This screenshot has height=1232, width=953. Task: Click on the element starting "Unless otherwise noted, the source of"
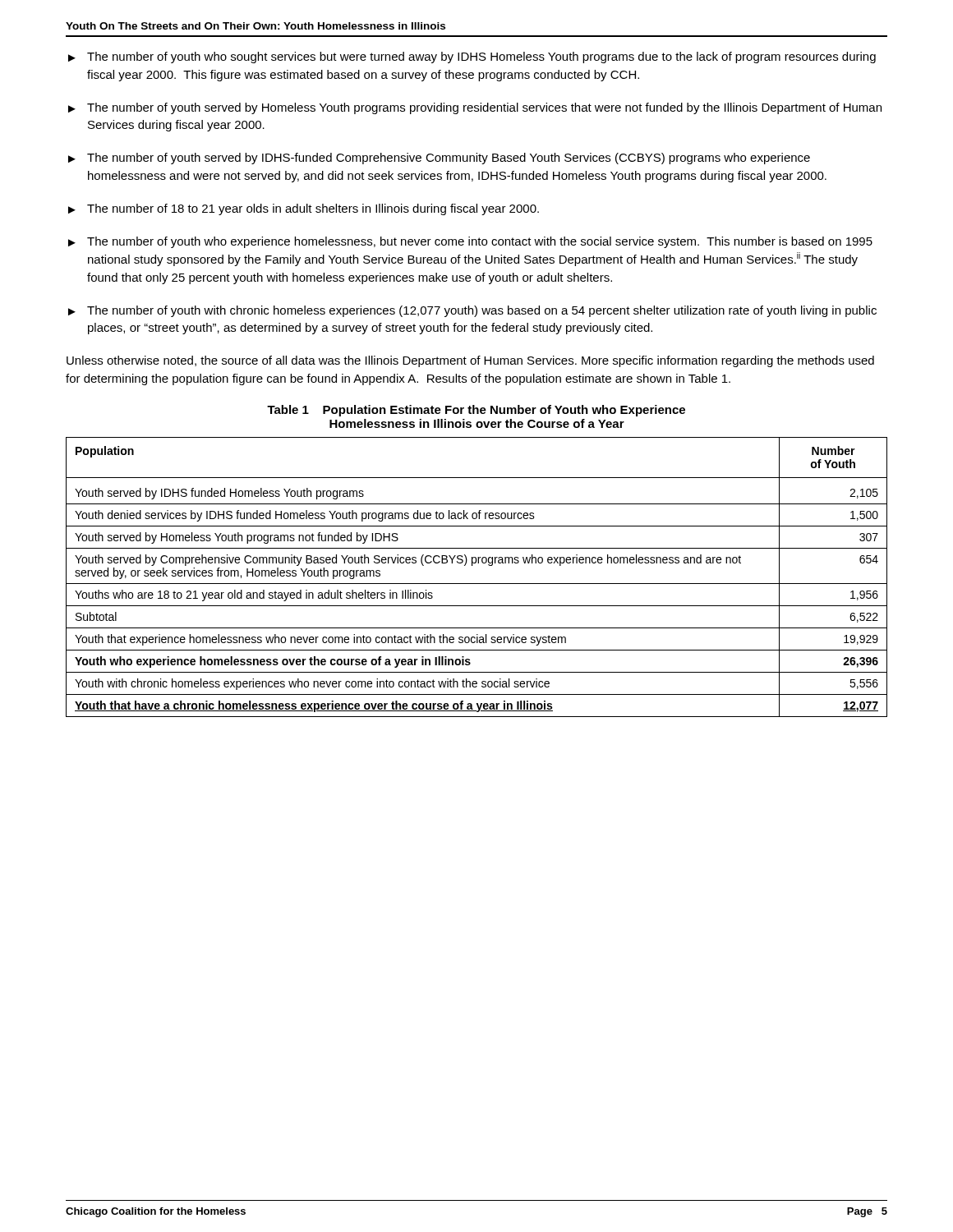470,369
